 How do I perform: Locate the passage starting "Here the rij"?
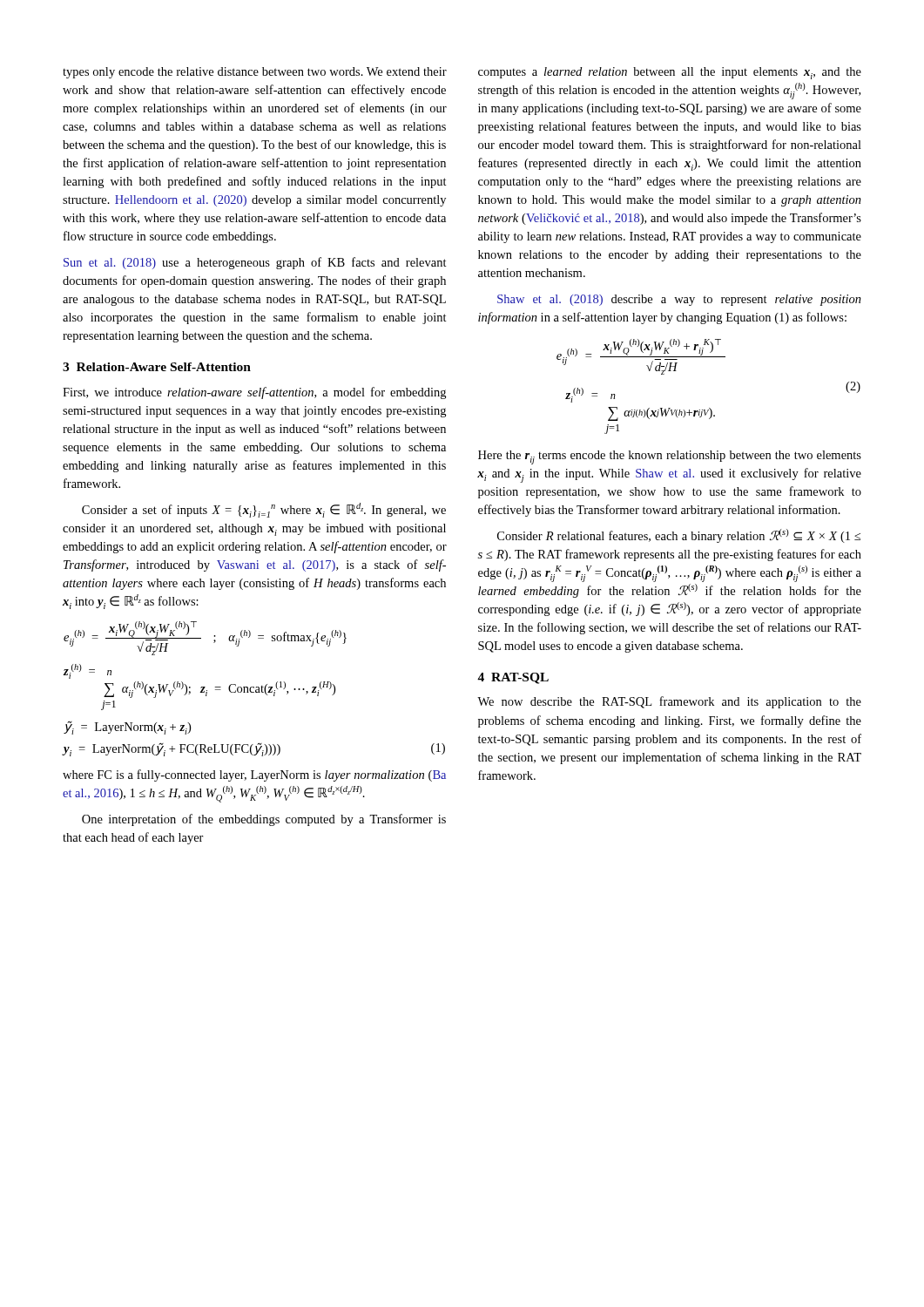click(x=669, y=483)
